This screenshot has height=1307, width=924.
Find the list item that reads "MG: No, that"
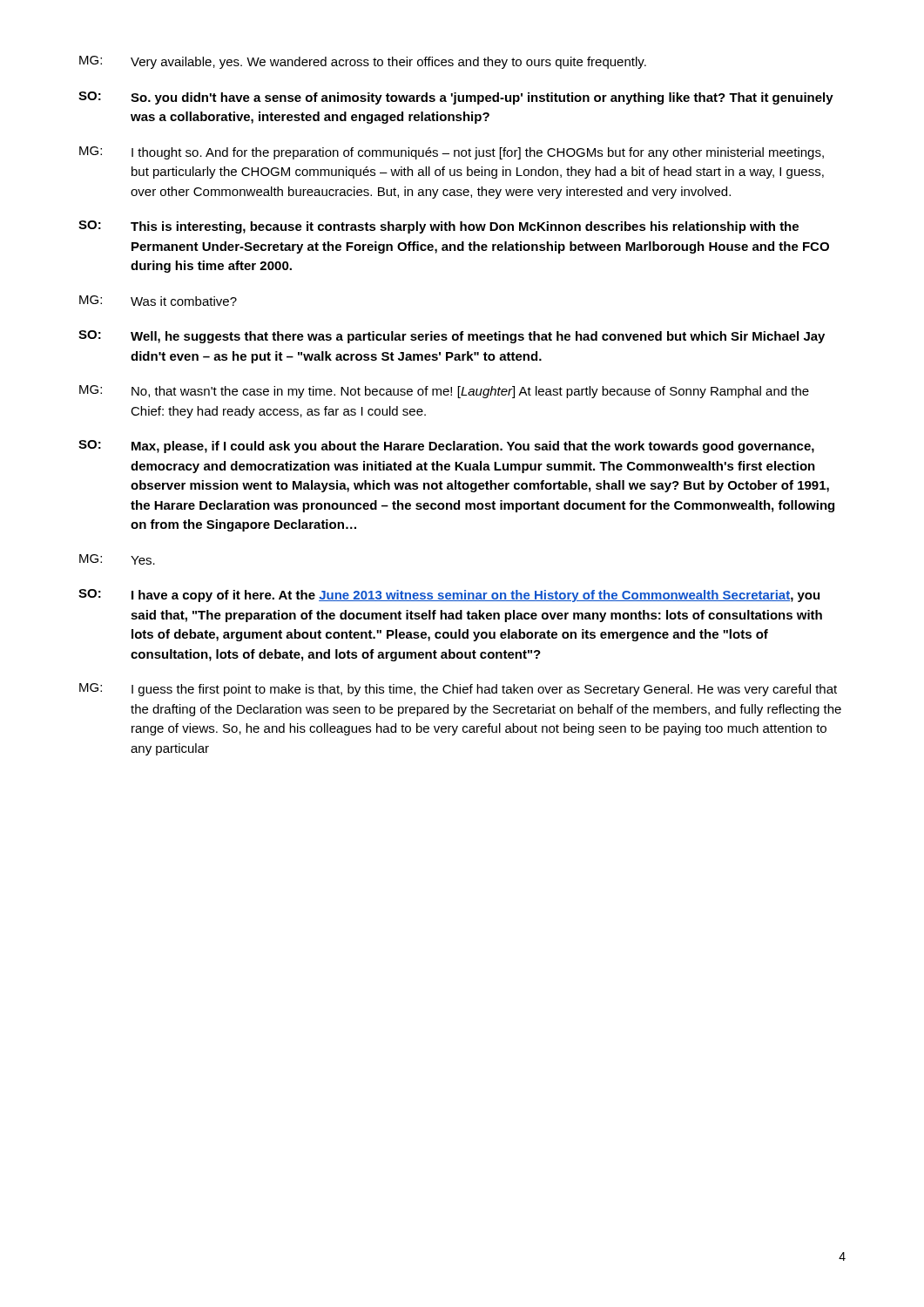462,401
